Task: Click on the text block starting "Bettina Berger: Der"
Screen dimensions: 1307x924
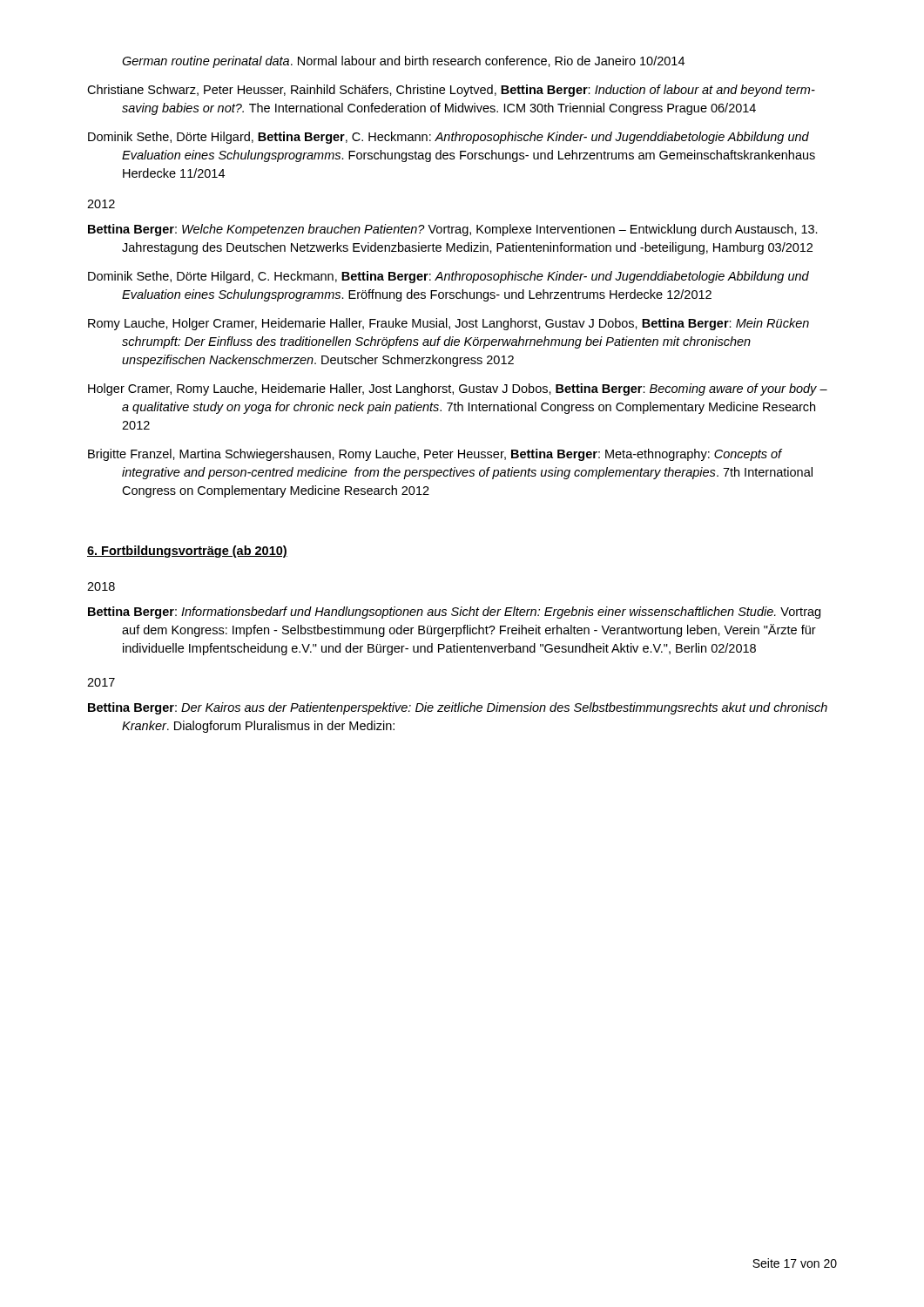Action: 457,717
